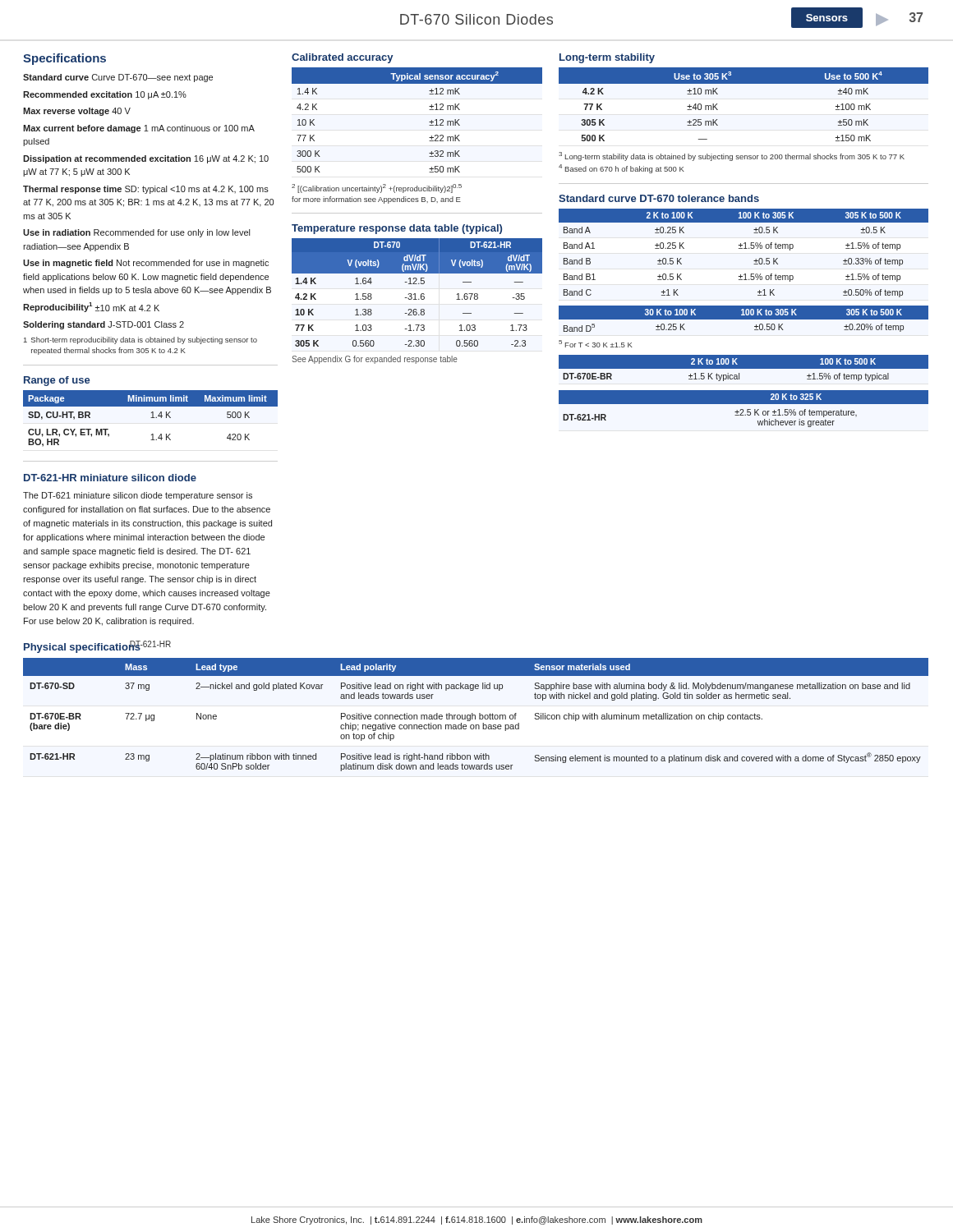Point to "Standard curve Curve DT-670—see next page"

pos(118,77)
